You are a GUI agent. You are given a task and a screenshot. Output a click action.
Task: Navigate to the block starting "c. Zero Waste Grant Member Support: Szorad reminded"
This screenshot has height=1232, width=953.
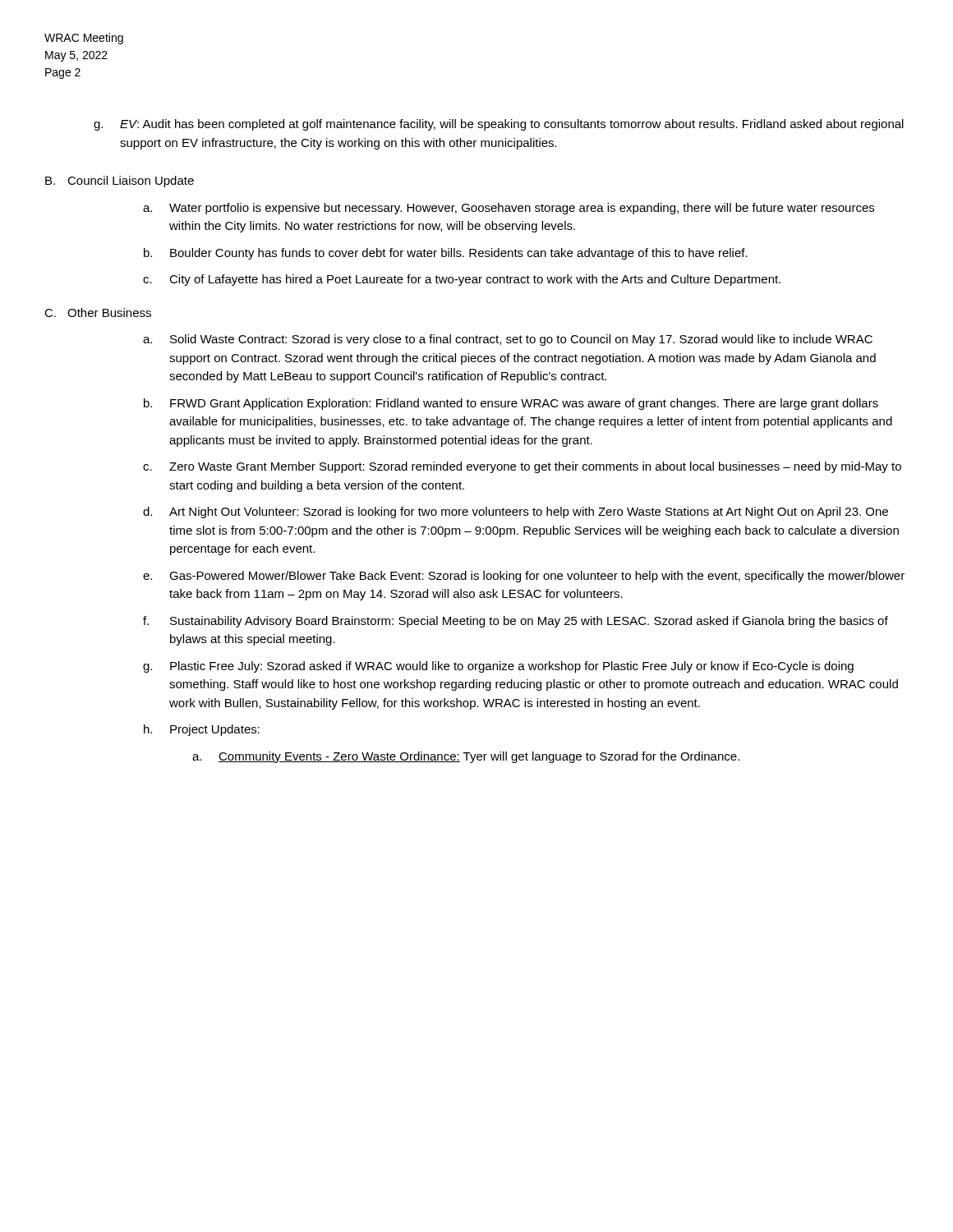point(526,476)
